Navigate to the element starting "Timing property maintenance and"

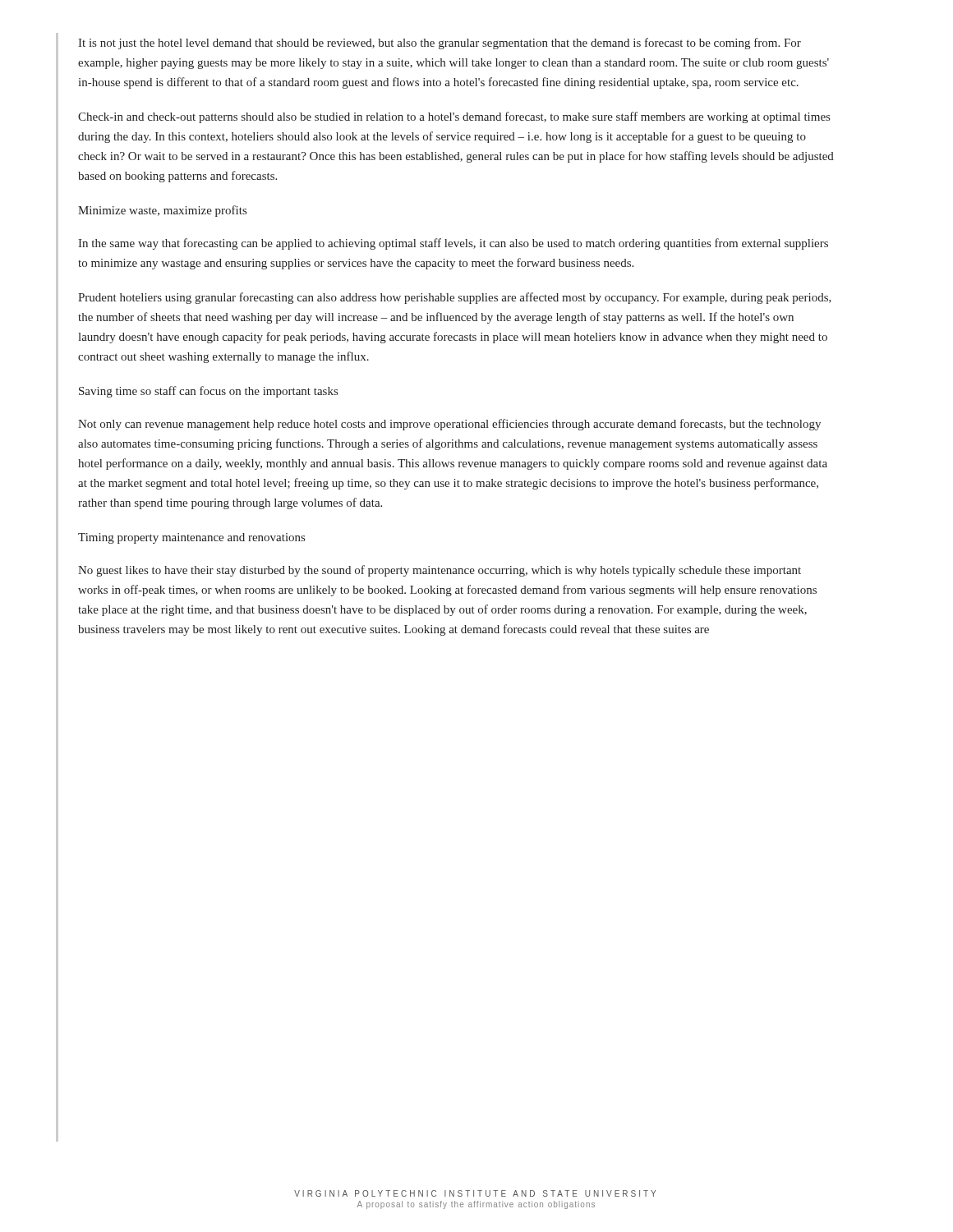click(192, 537)
